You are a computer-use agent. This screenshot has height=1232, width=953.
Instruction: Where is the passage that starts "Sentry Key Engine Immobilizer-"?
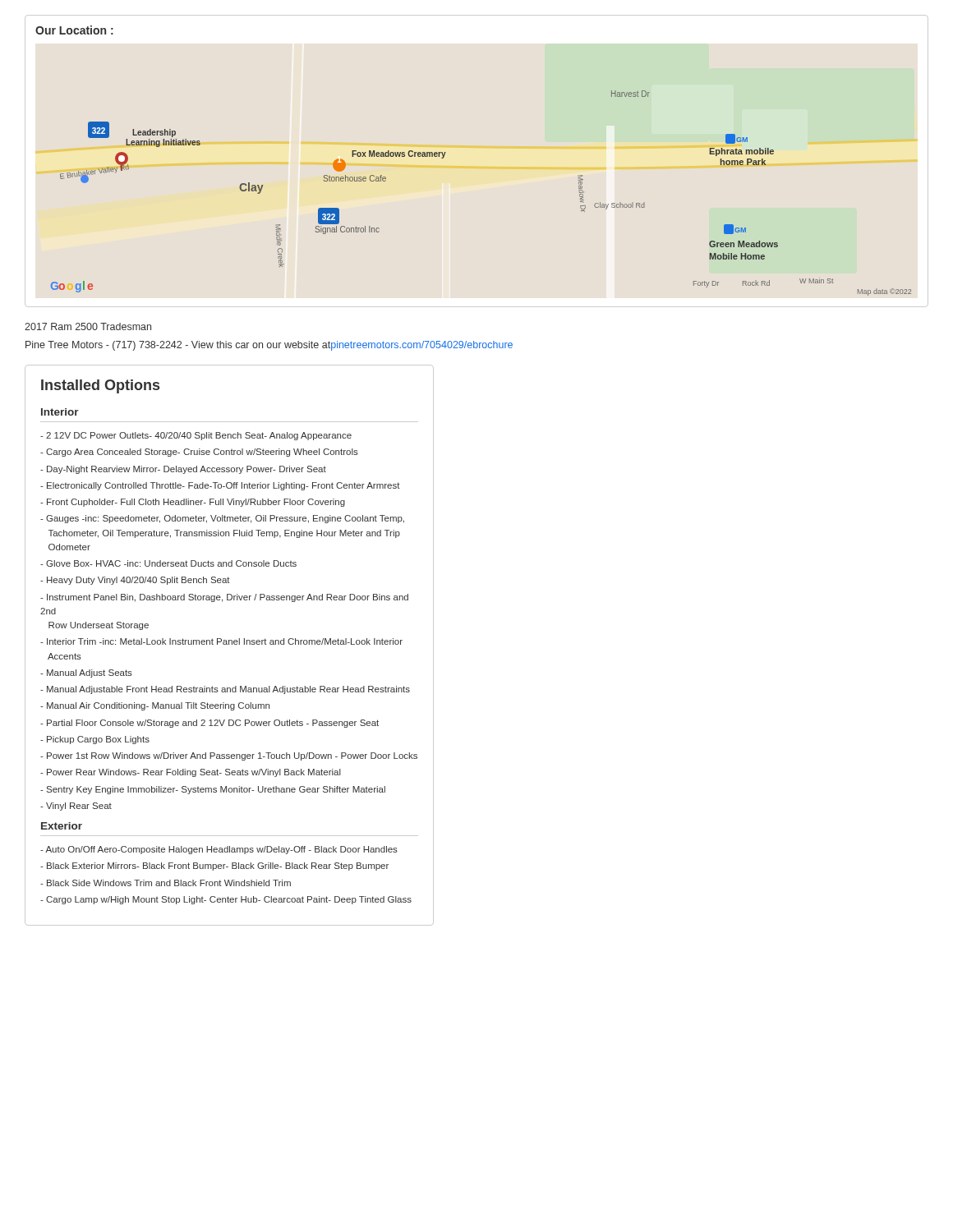[216, 789]
